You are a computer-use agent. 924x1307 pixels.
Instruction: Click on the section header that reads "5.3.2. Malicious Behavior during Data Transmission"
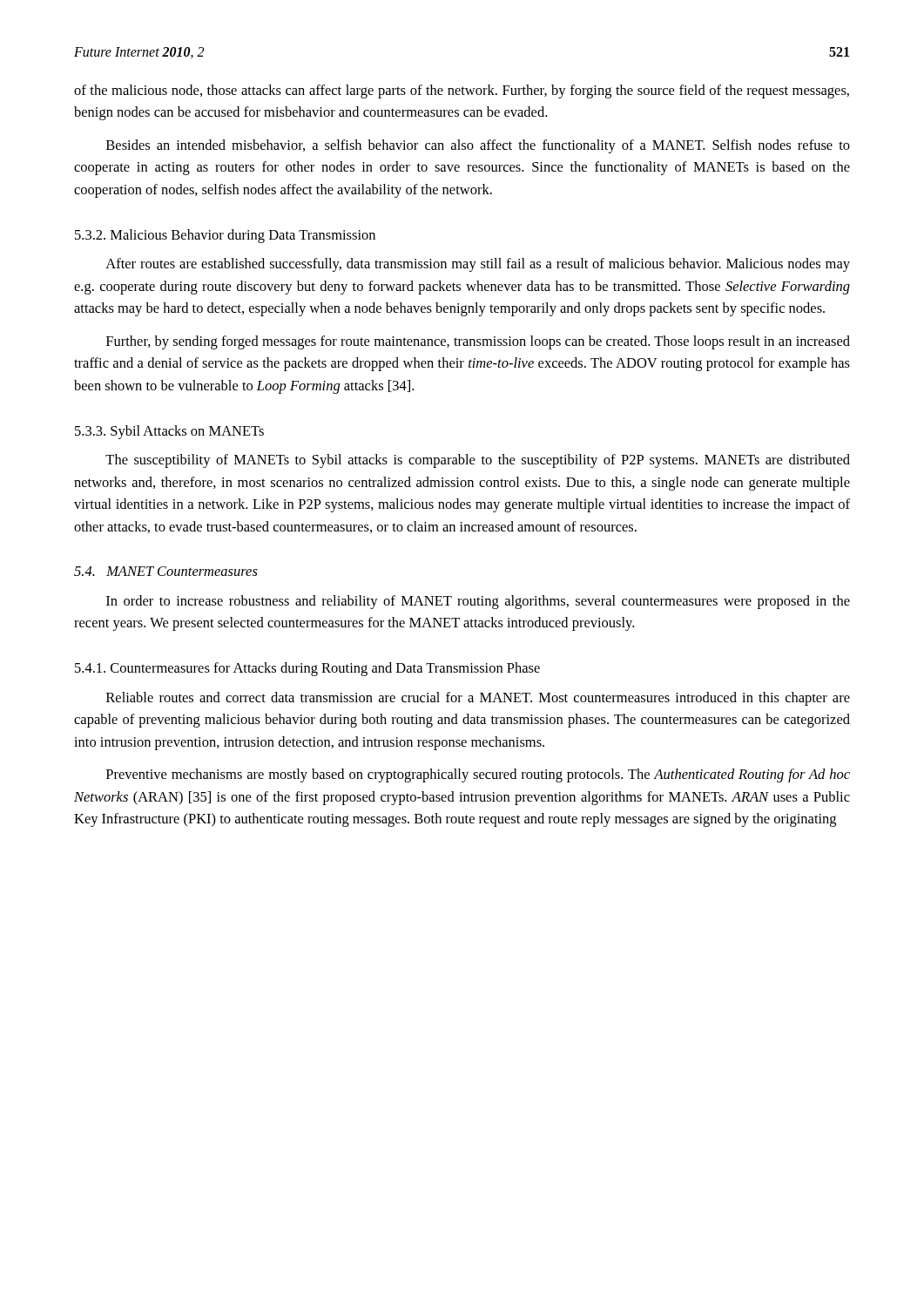click(225, 234)
